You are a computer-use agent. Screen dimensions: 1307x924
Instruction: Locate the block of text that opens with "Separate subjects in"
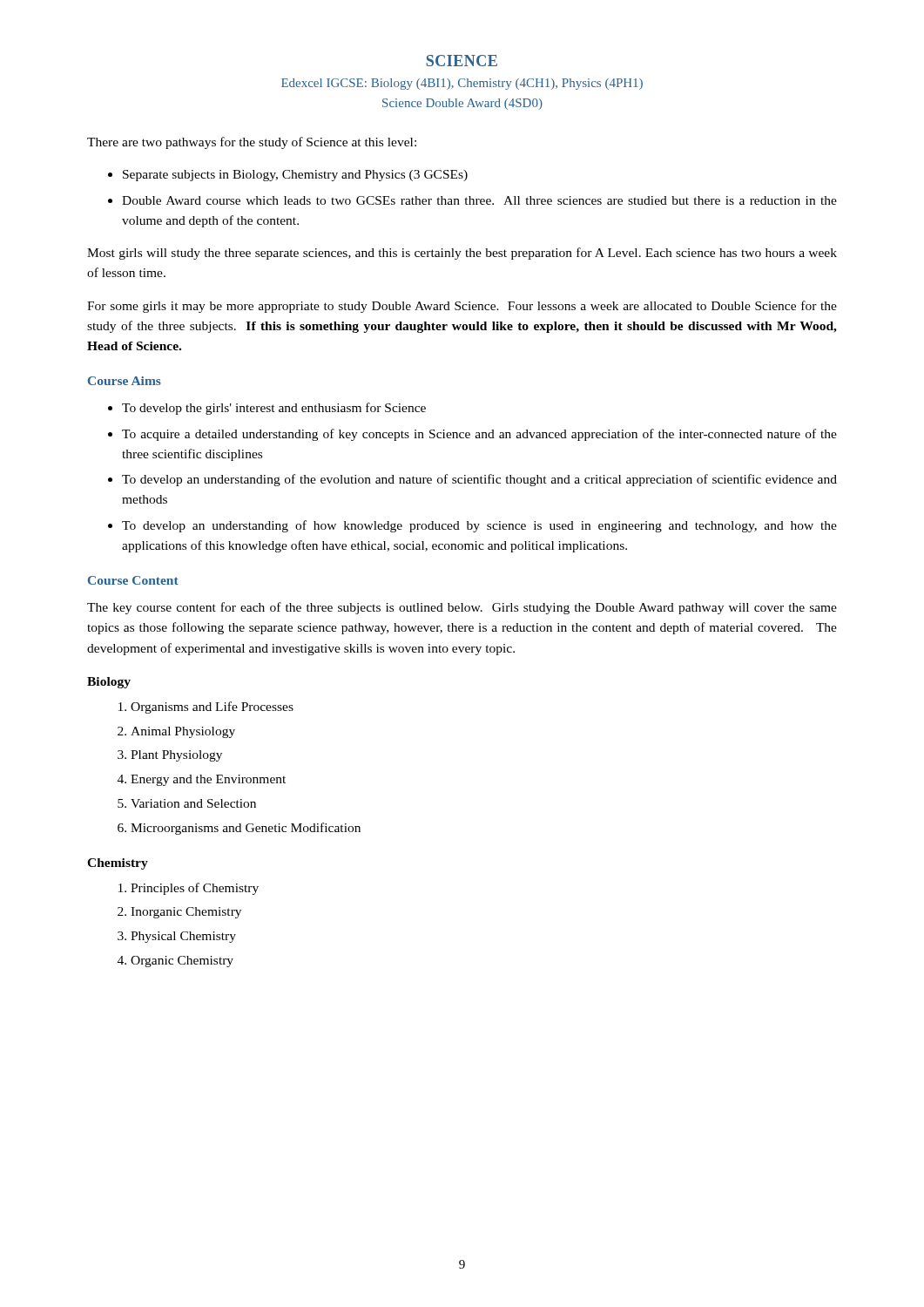click(x=295, y=174)
